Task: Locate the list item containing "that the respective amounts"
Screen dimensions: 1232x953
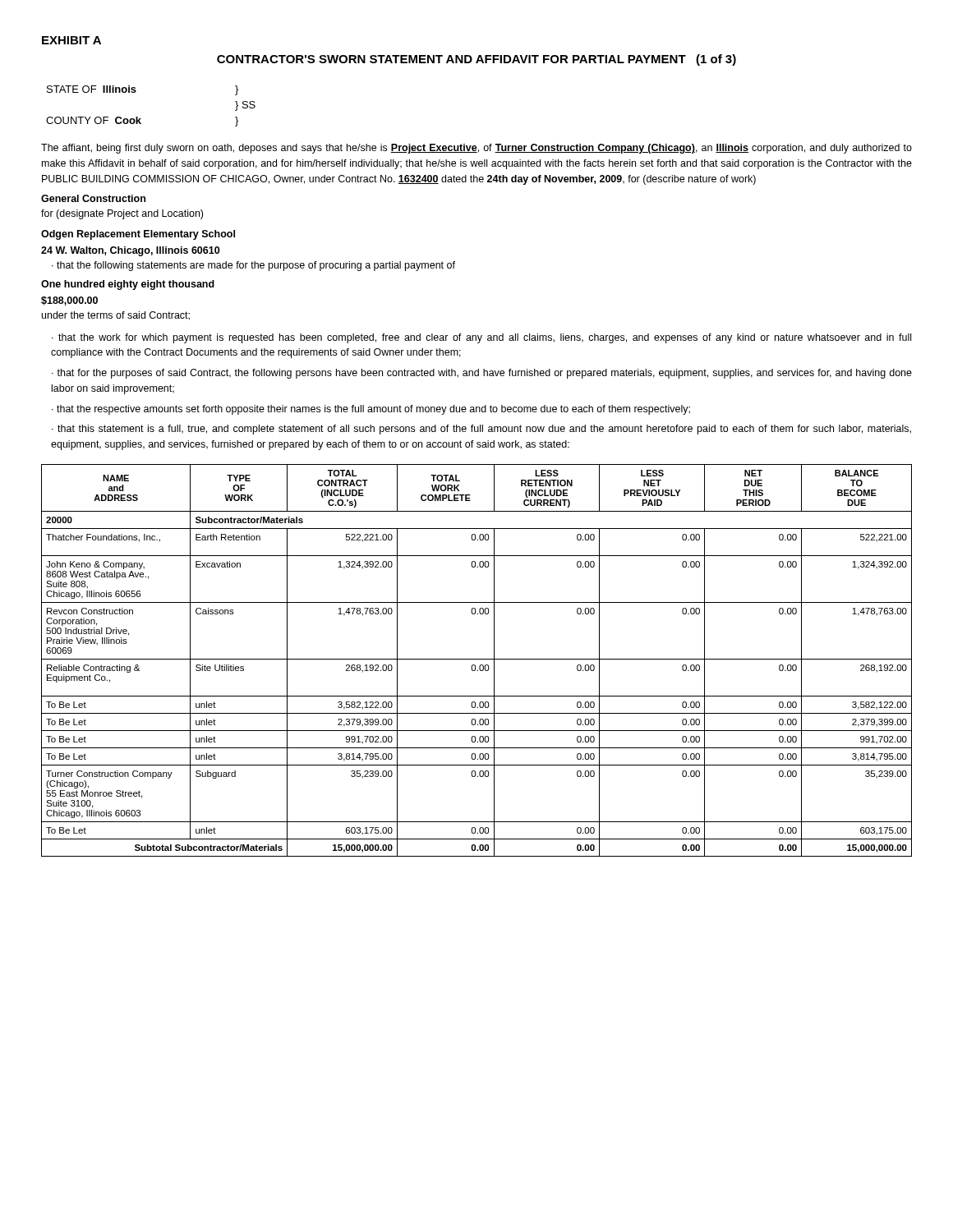Action: [x=374, y=409]
